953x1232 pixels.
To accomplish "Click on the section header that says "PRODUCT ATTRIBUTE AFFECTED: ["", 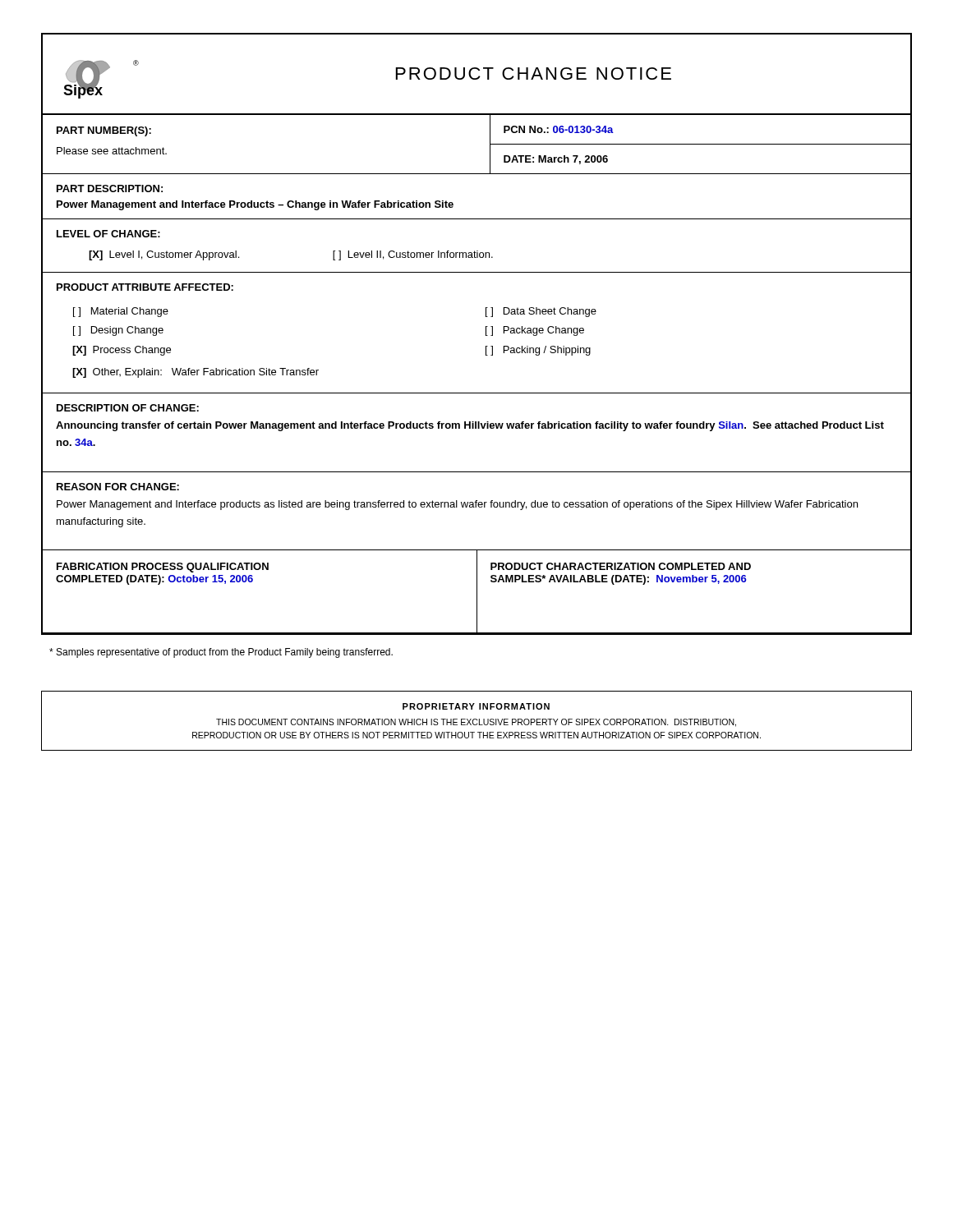I will click(x=476, y=333).
